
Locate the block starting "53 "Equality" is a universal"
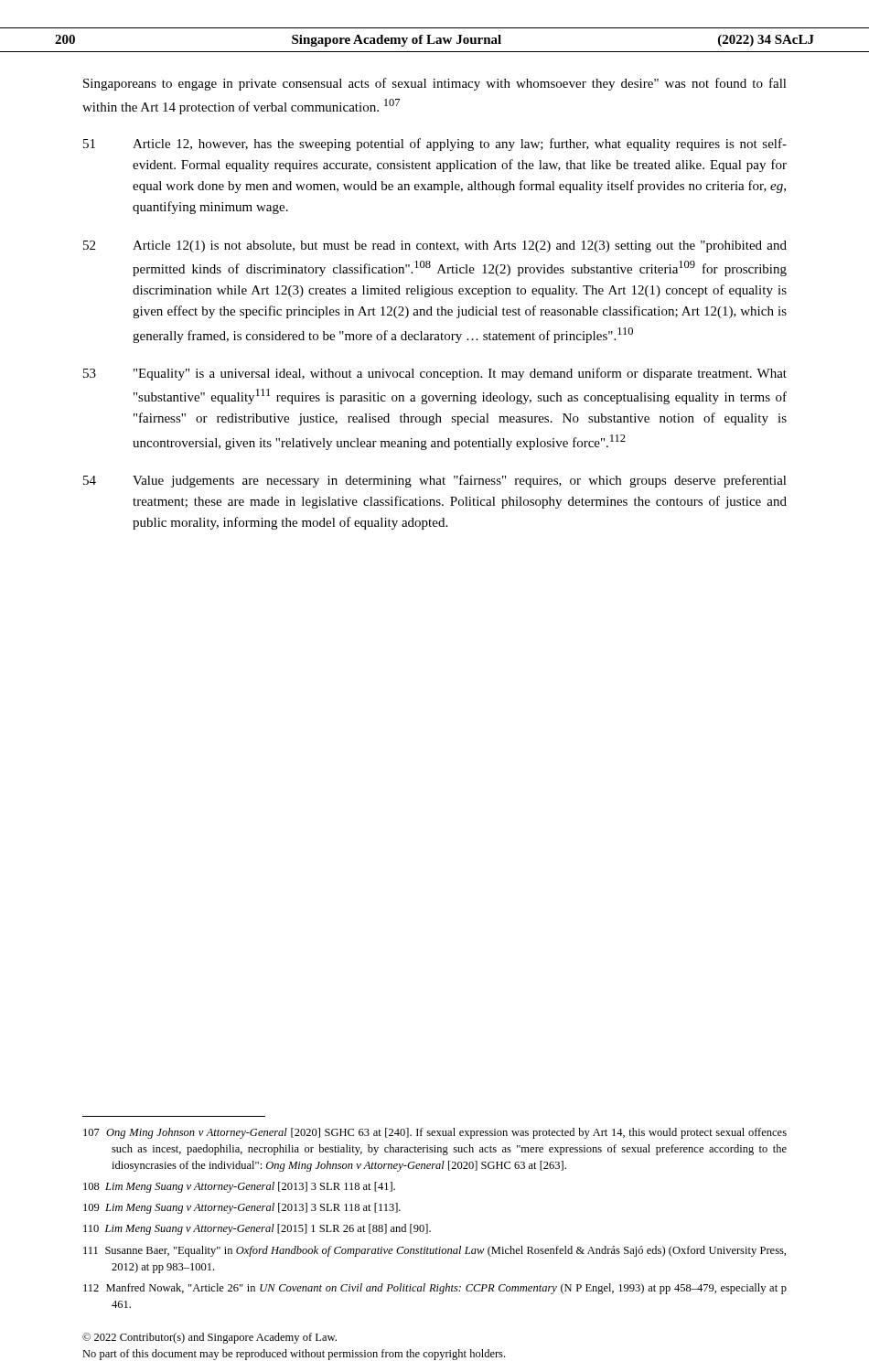(434, 408)
